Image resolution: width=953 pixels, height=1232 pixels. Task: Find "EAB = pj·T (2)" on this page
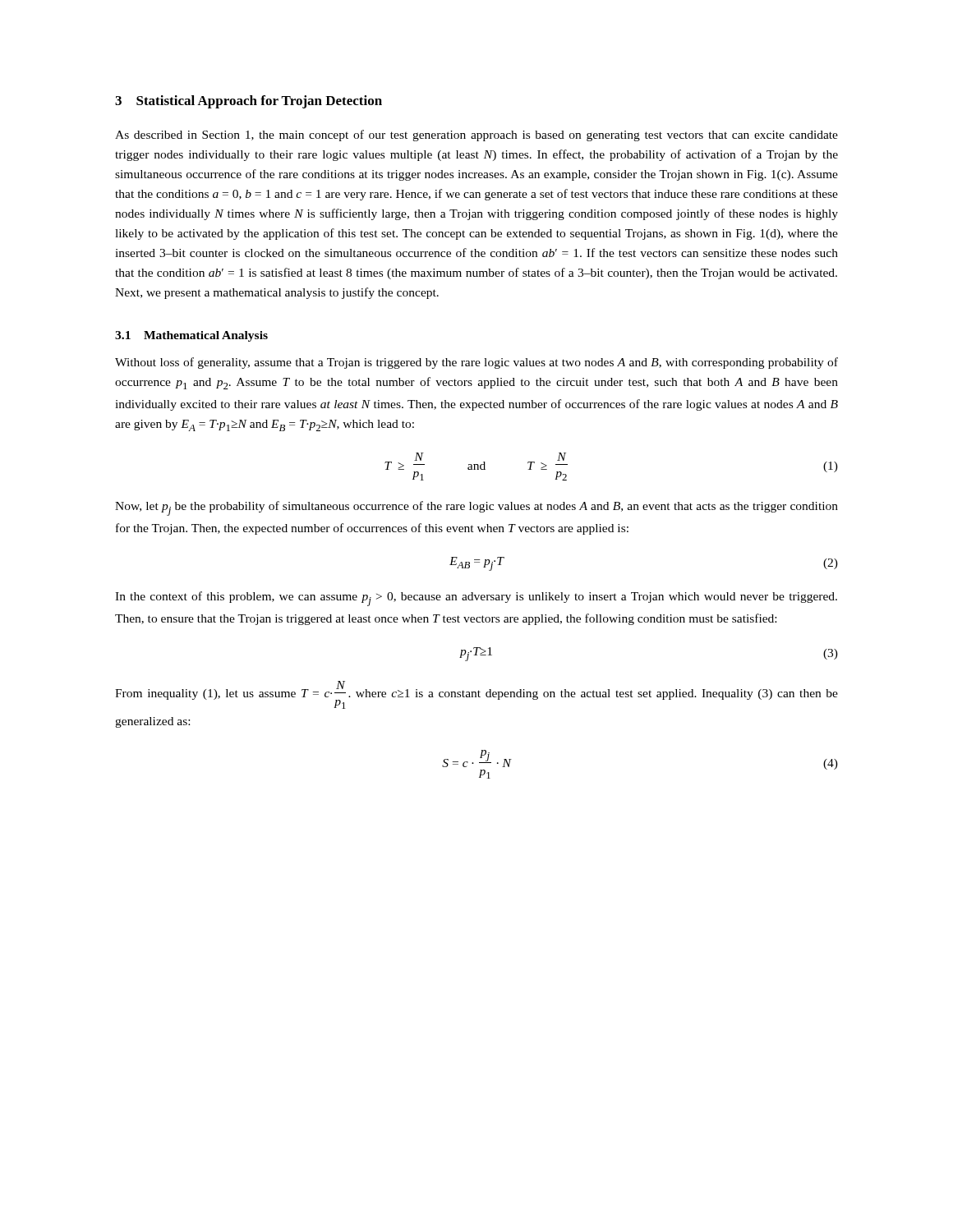488,564
